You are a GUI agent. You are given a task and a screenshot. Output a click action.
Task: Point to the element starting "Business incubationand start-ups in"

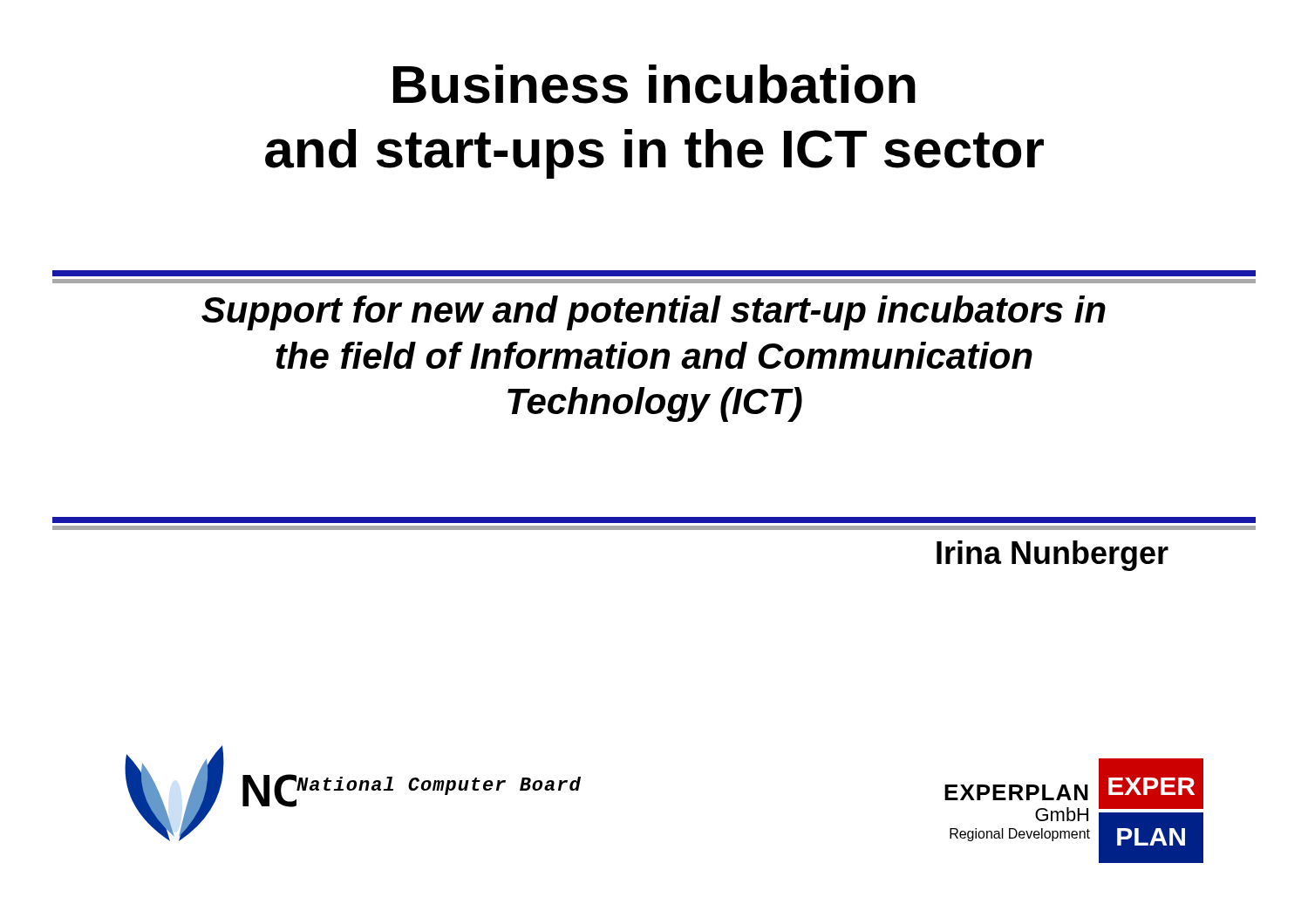tap(654, 117)
